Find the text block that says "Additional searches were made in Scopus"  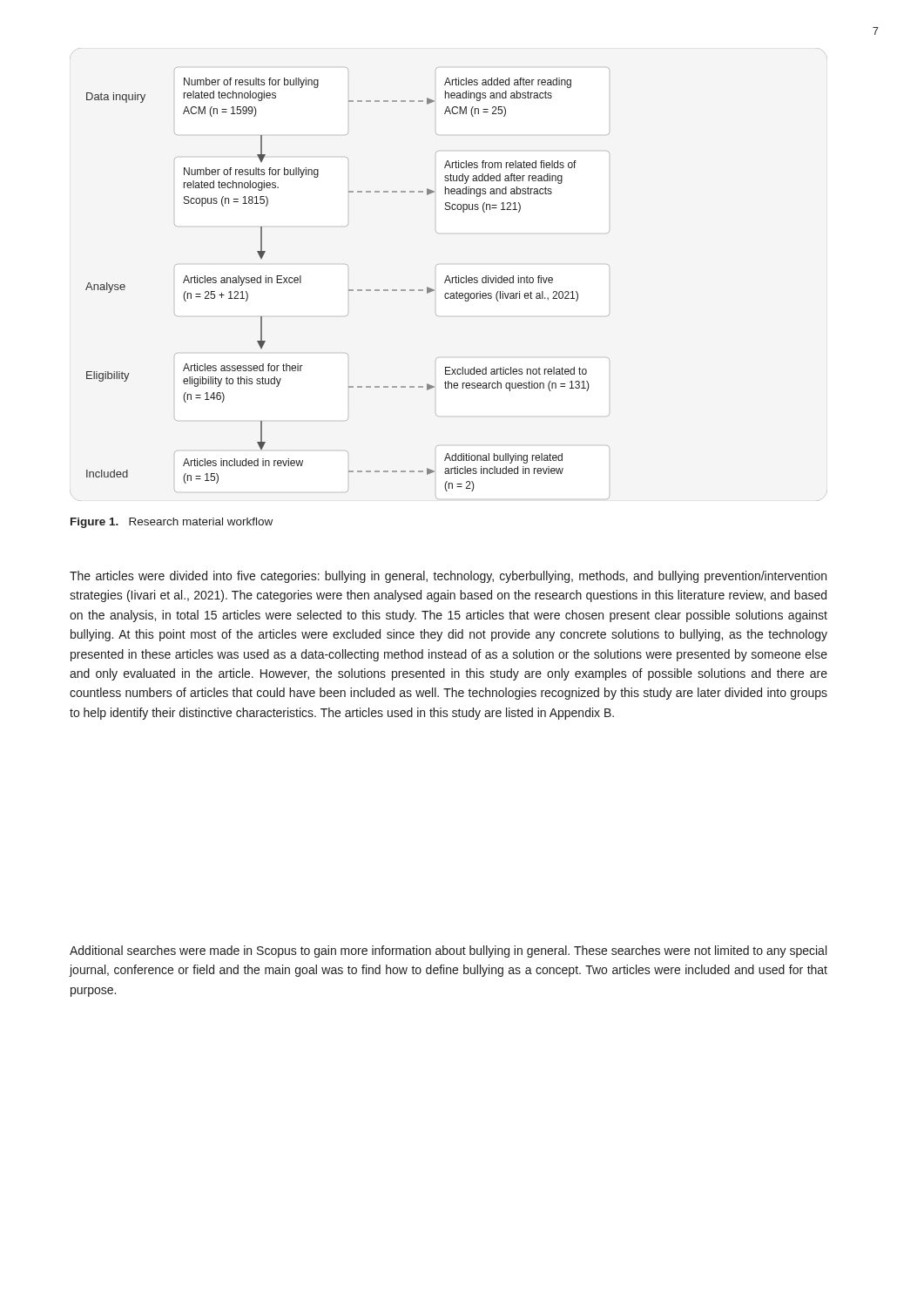(x=449, y=970)
